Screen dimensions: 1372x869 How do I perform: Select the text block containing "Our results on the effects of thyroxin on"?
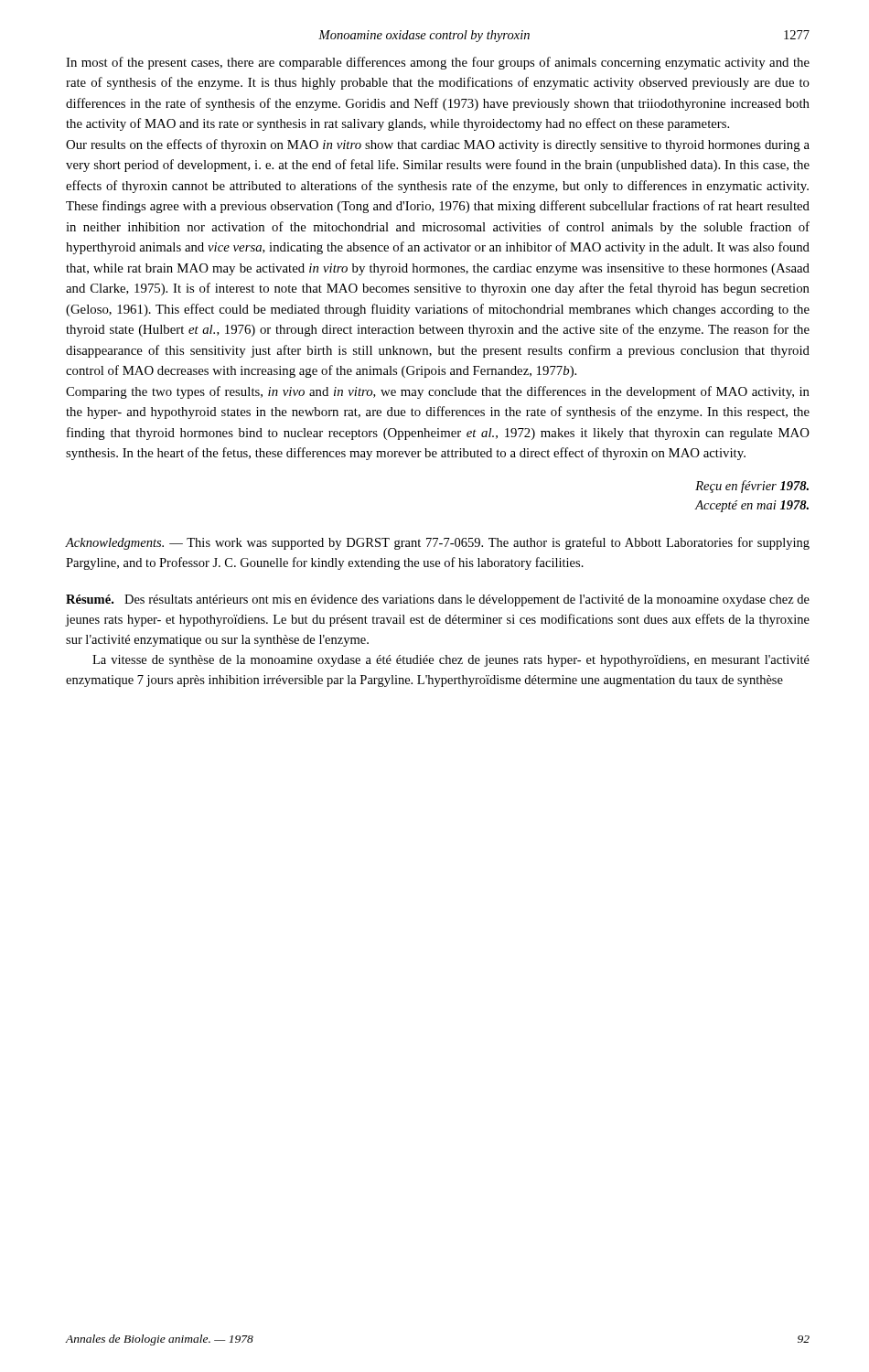point(438,258)
